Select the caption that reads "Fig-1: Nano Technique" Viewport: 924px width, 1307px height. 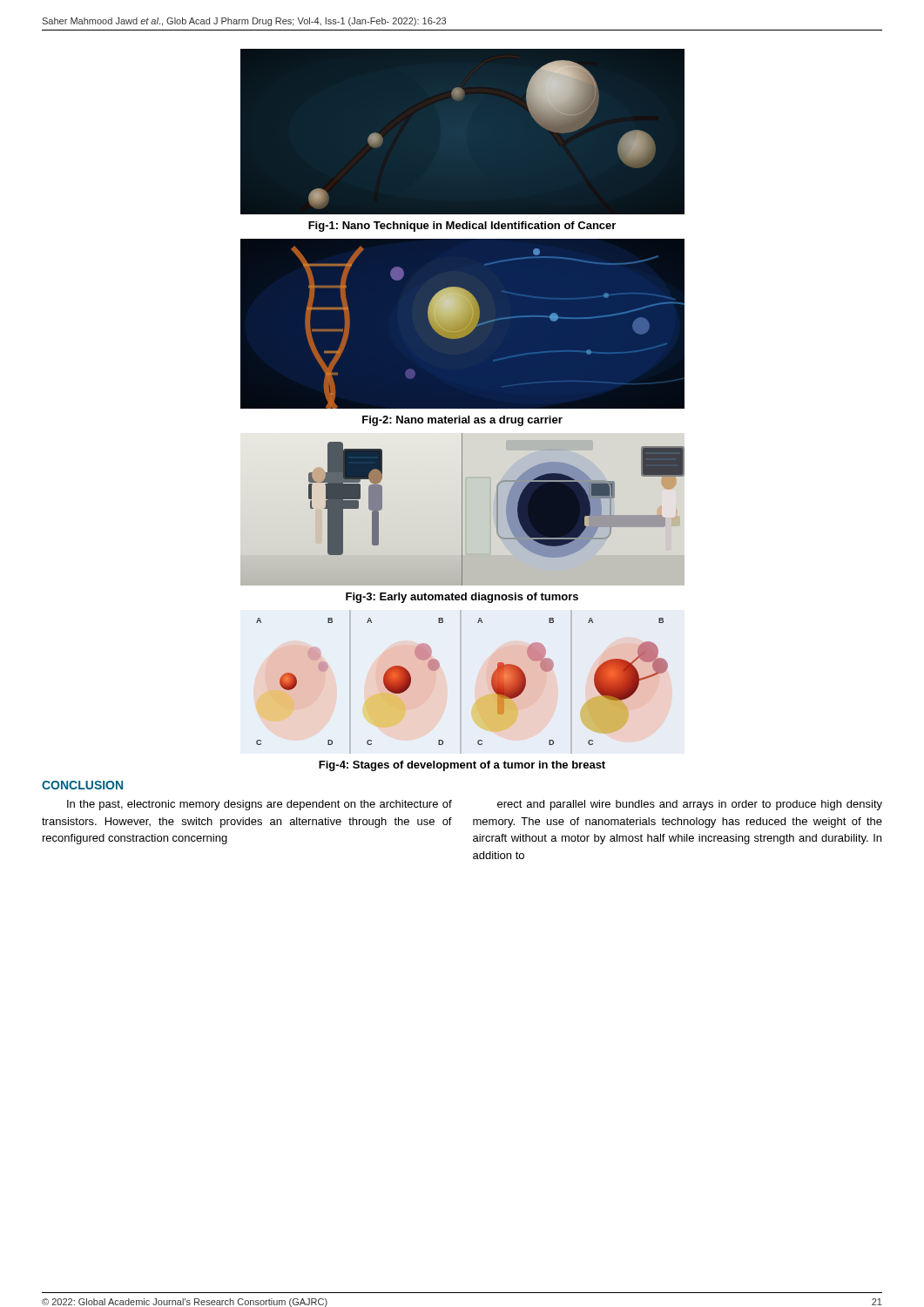[462, 225]
